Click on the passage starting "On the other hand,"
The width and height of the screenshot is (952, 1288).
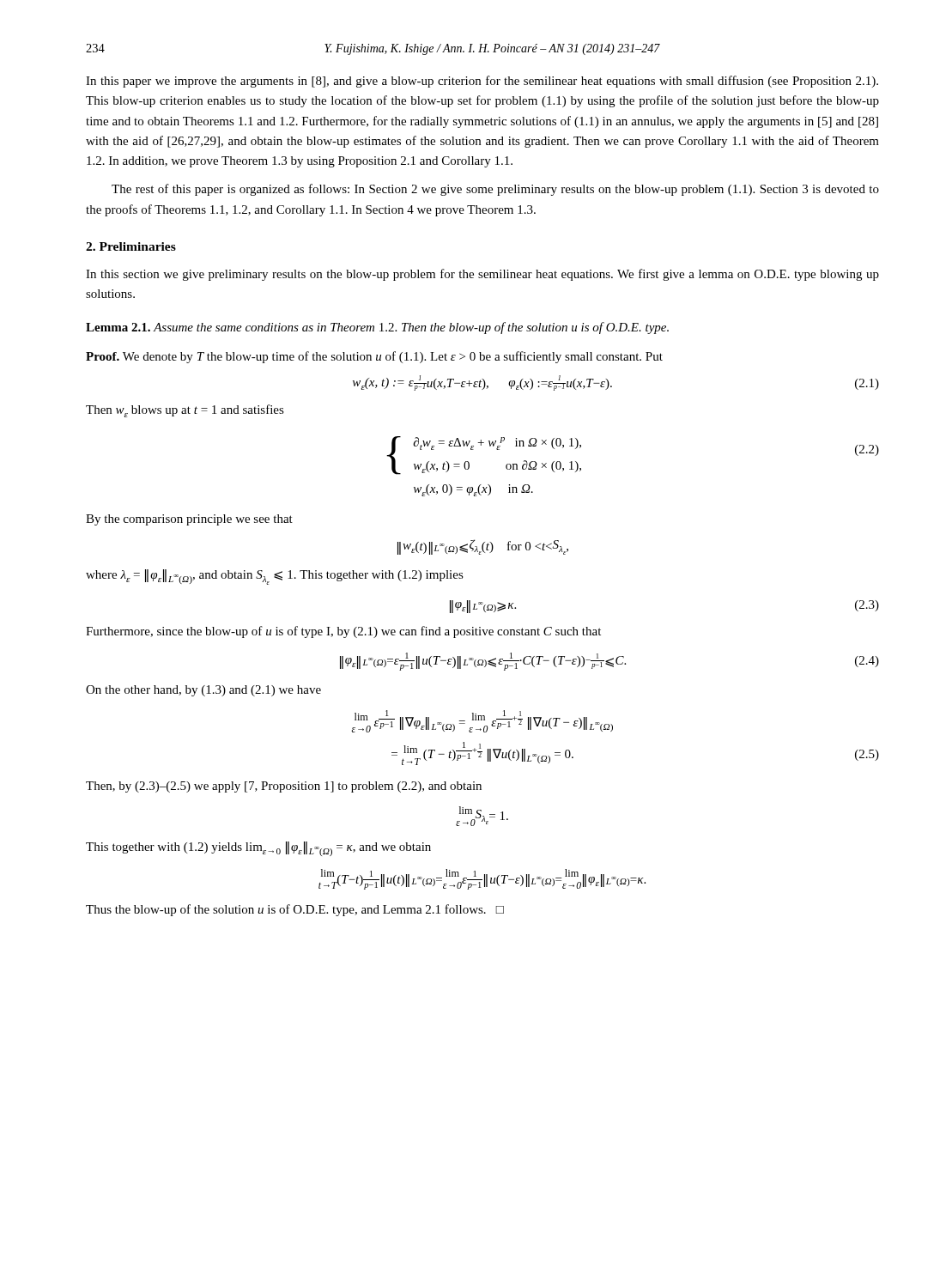[x=203, y=691]
